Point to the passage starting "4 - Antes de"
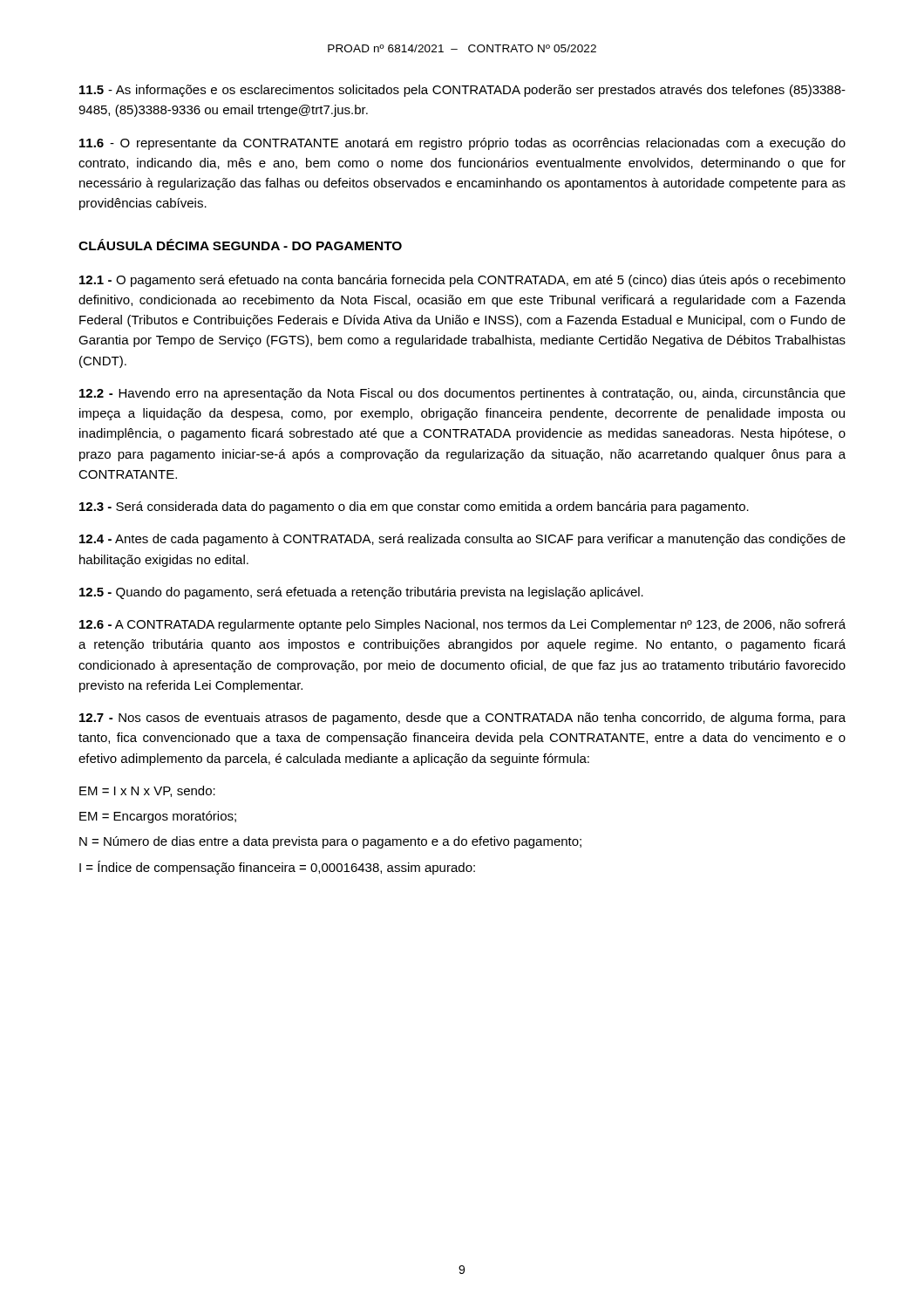The width and height of the screenshot is (924, 1308). point(462,549)
